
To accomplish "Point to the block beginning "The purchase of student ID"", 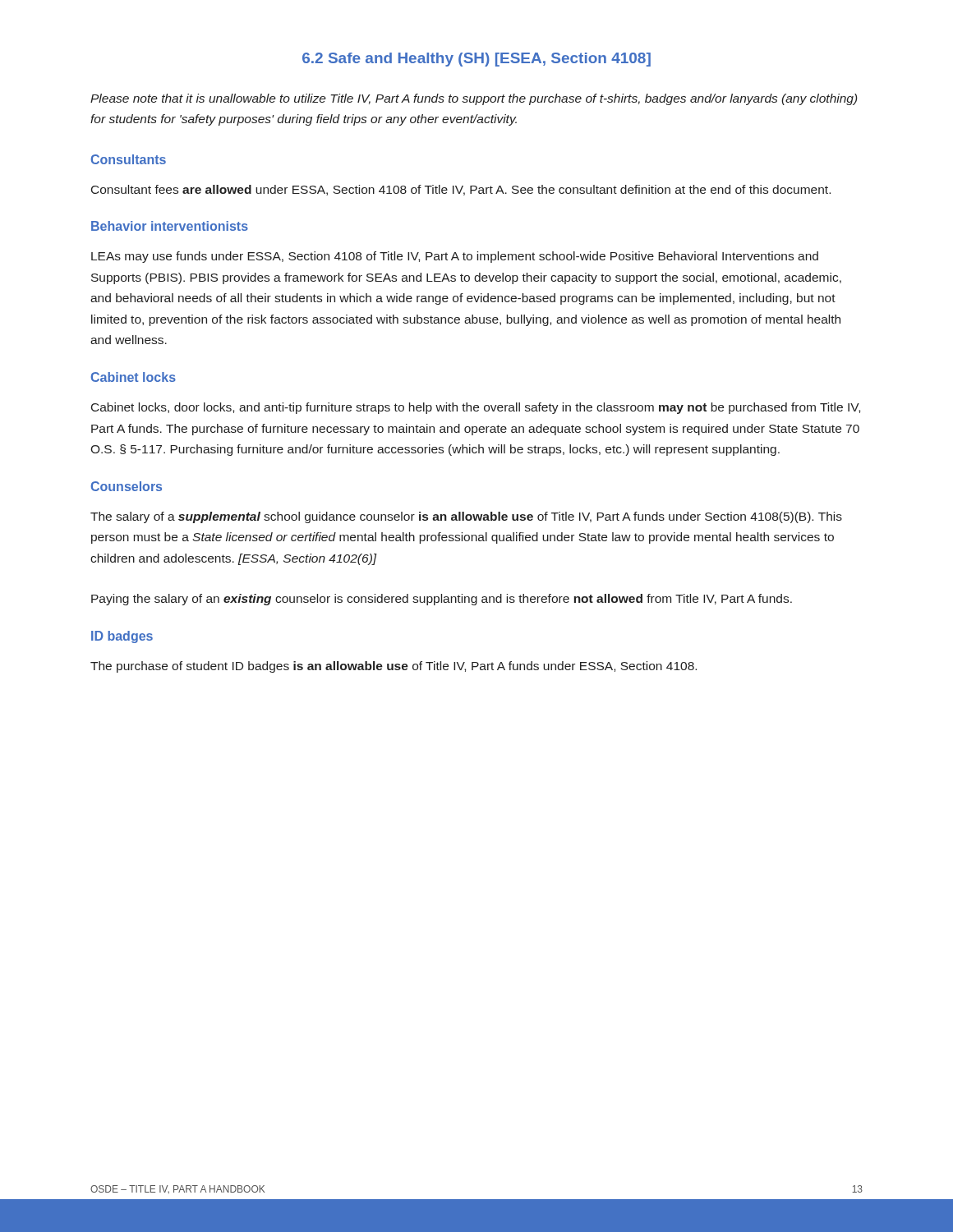I will [x=394, y=666].
